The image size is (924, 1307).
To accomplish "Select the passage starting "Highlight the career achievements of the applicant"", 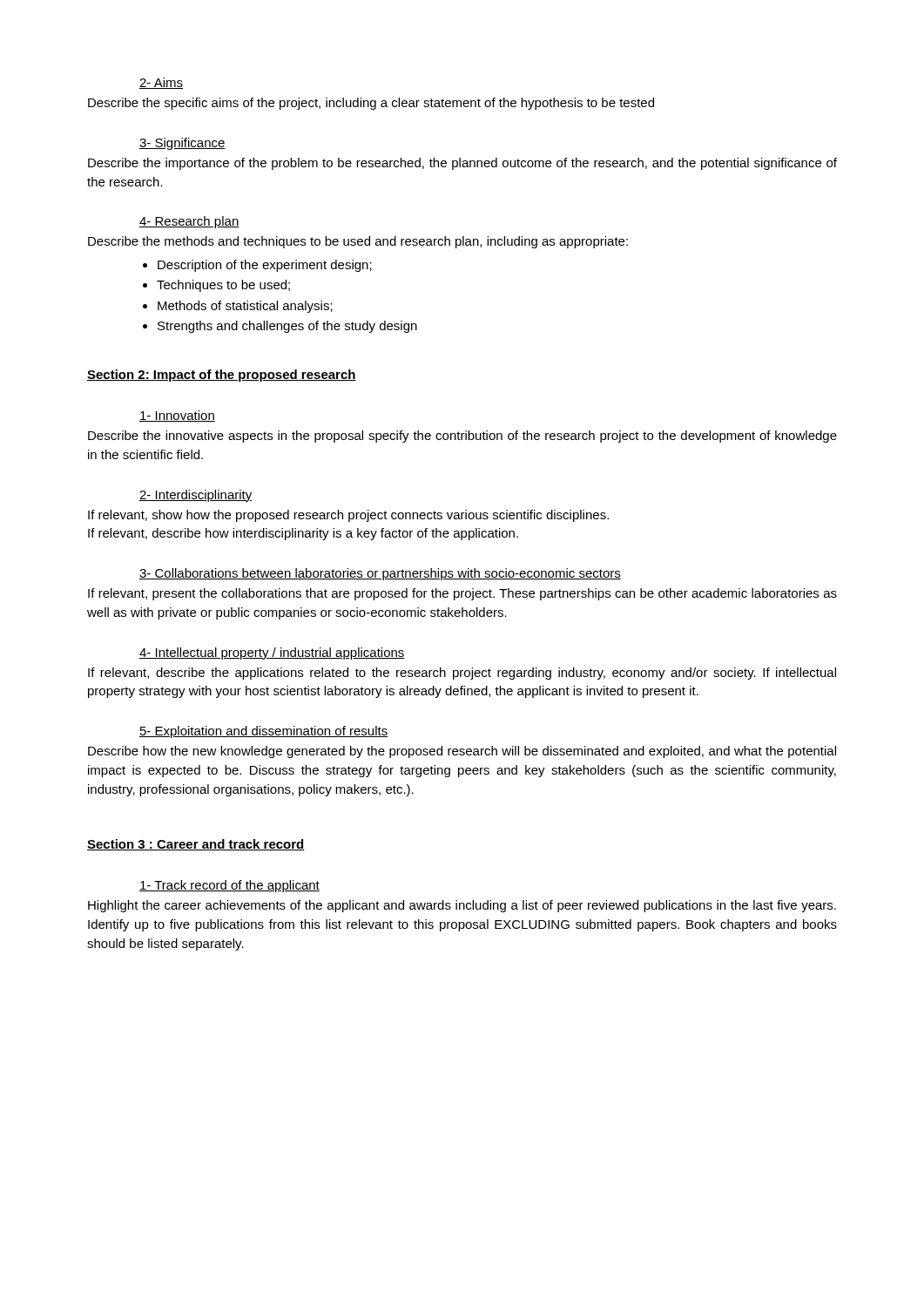I will point(462,924).
